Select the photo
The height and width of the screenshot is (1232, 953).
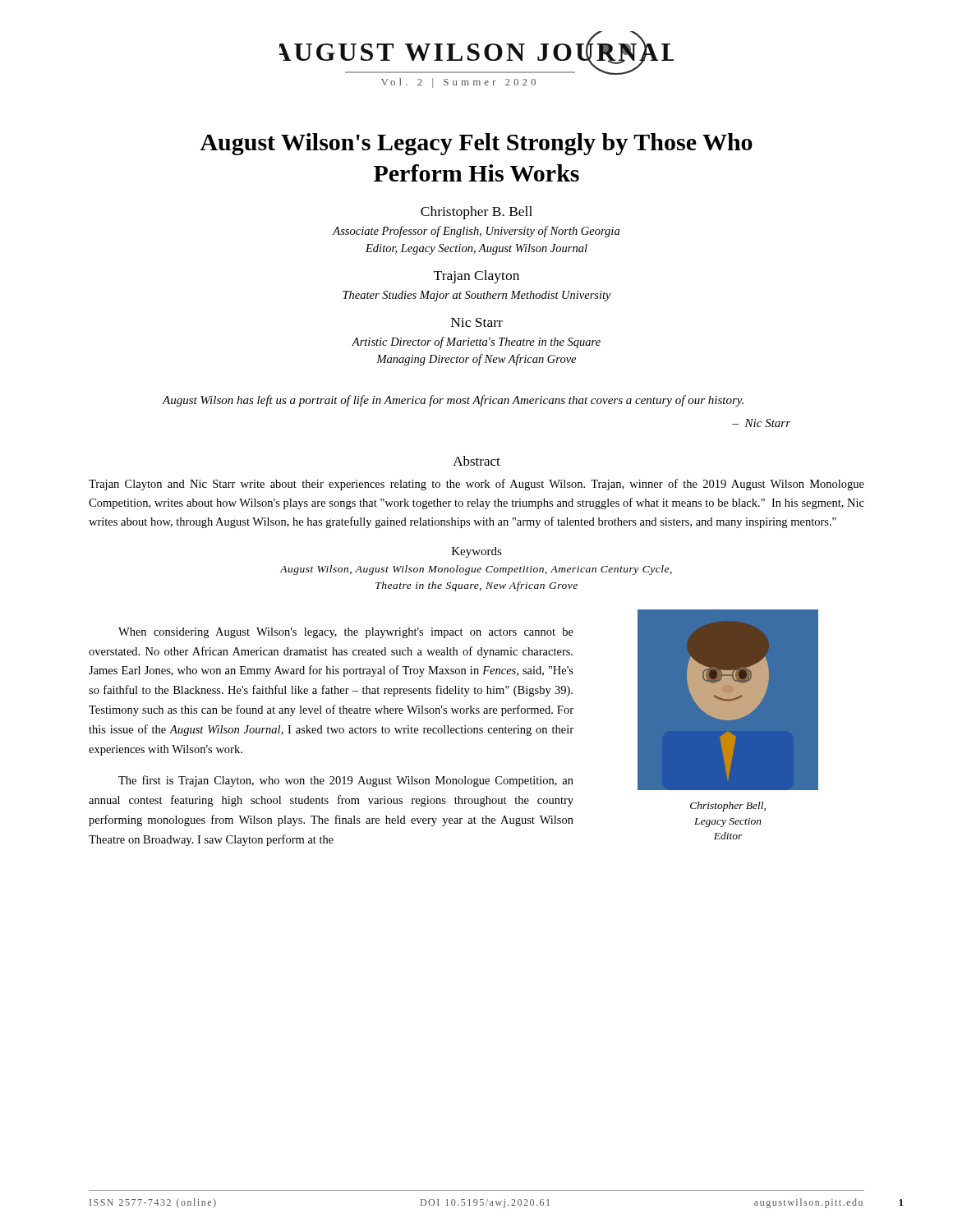[x=728, y=727]
